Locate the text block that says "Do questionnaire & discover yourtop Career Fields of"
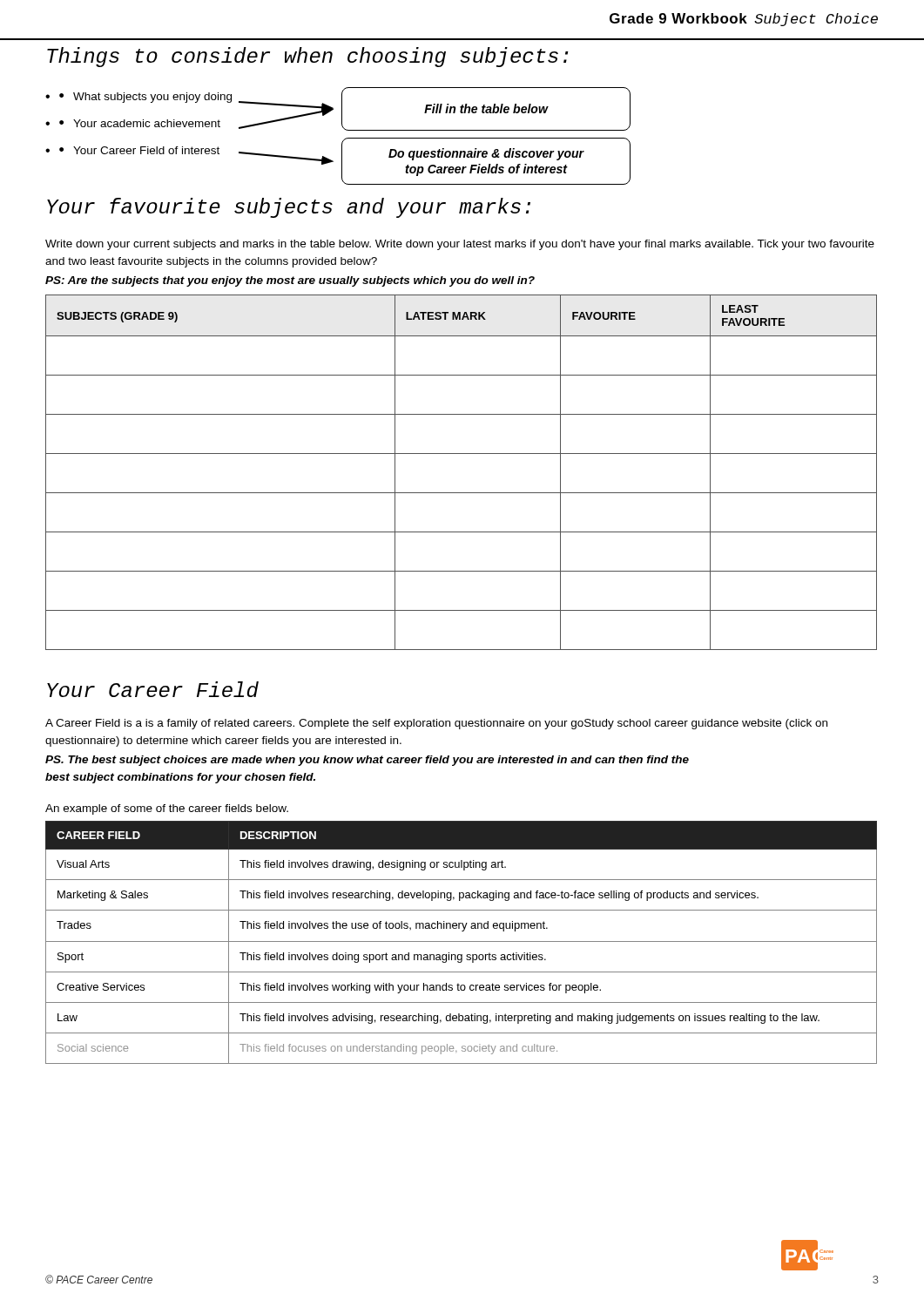Viewport: 924px width, 1307px height. pos(486,161)
